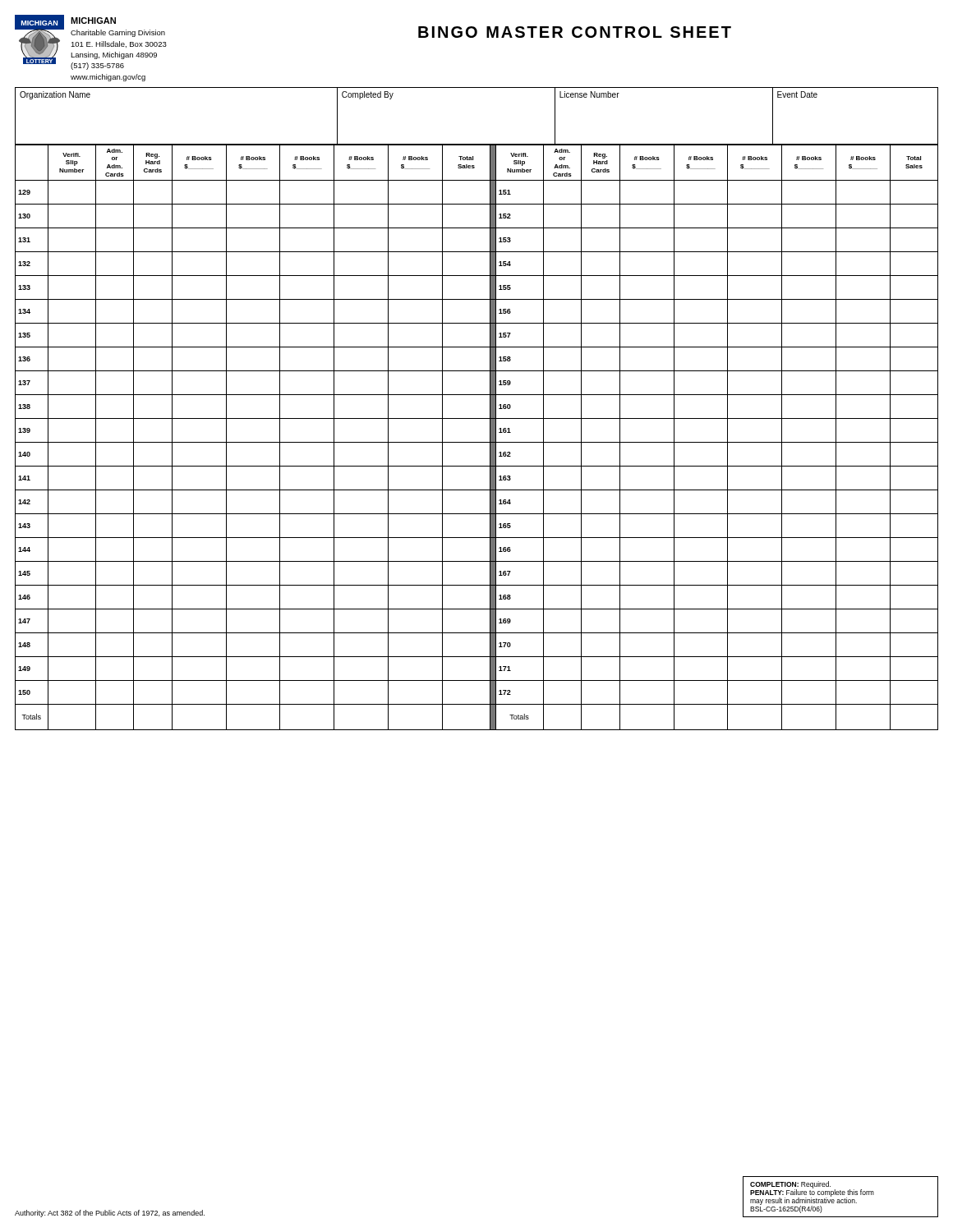
Task: Locate the text "BINGO MASTER CONTROL SHEET"
Action: click(x=575, y=32)
